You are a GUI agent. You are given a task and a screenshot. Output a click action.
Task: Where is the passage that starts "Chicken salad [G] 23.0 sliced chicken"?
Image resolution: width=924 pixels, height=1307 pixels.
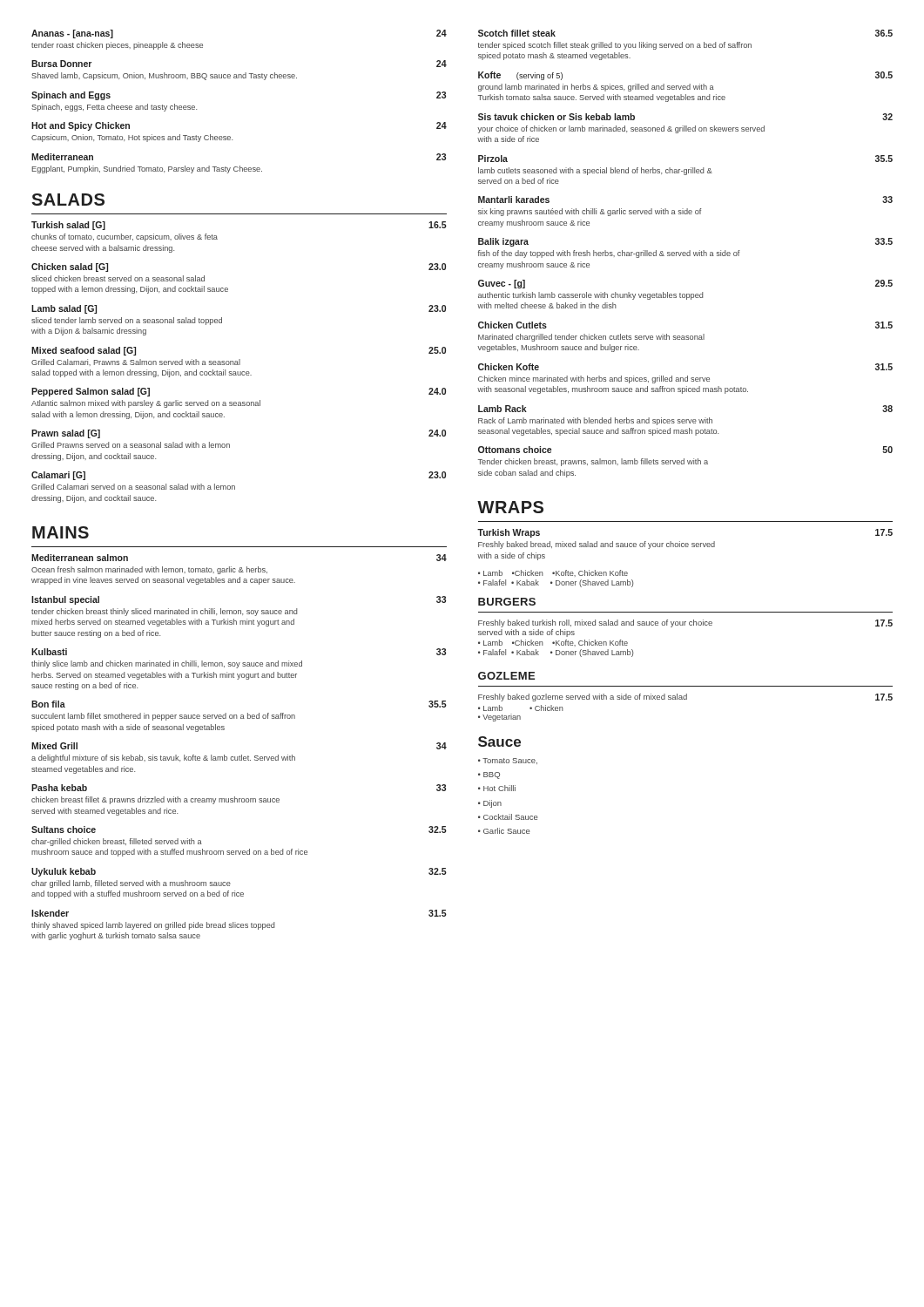coord(65,266)
